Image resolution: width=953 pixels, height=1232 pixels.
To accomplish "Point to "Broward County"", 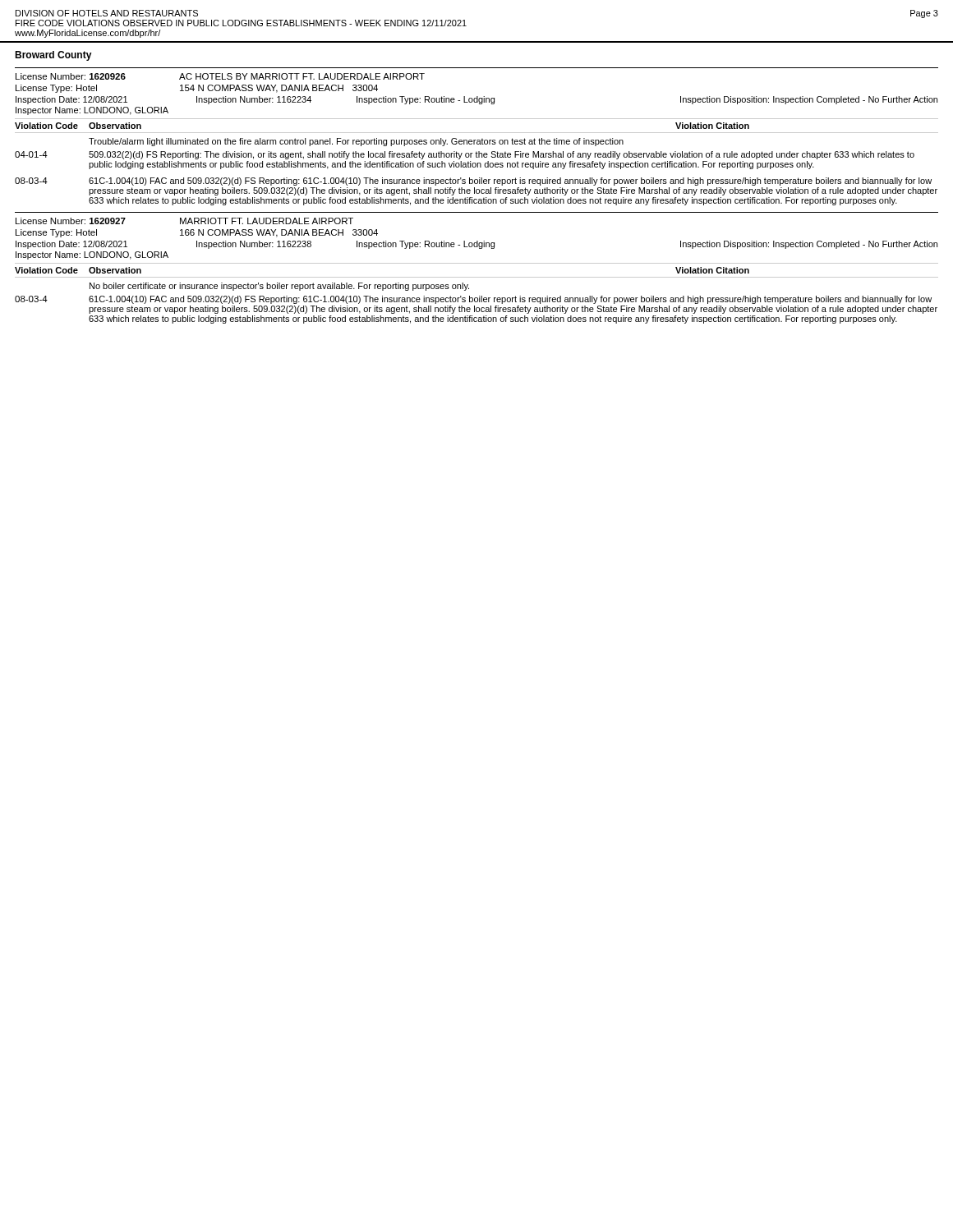I will (x=53, y=55).
